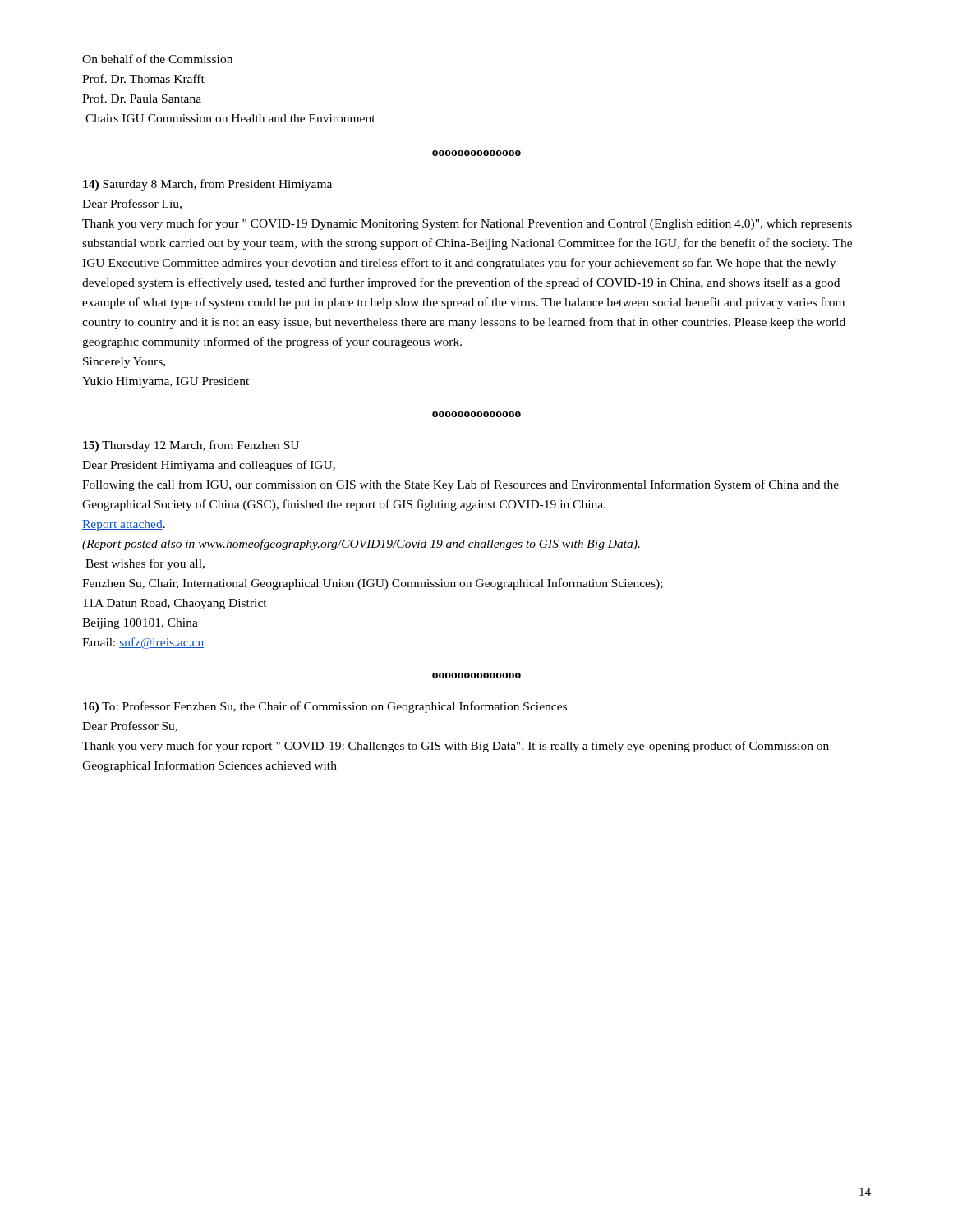The image size is (953, 1232).
Task: Find the text block containing "14) Saturday 8 March, from"
Action: point(476,283)
